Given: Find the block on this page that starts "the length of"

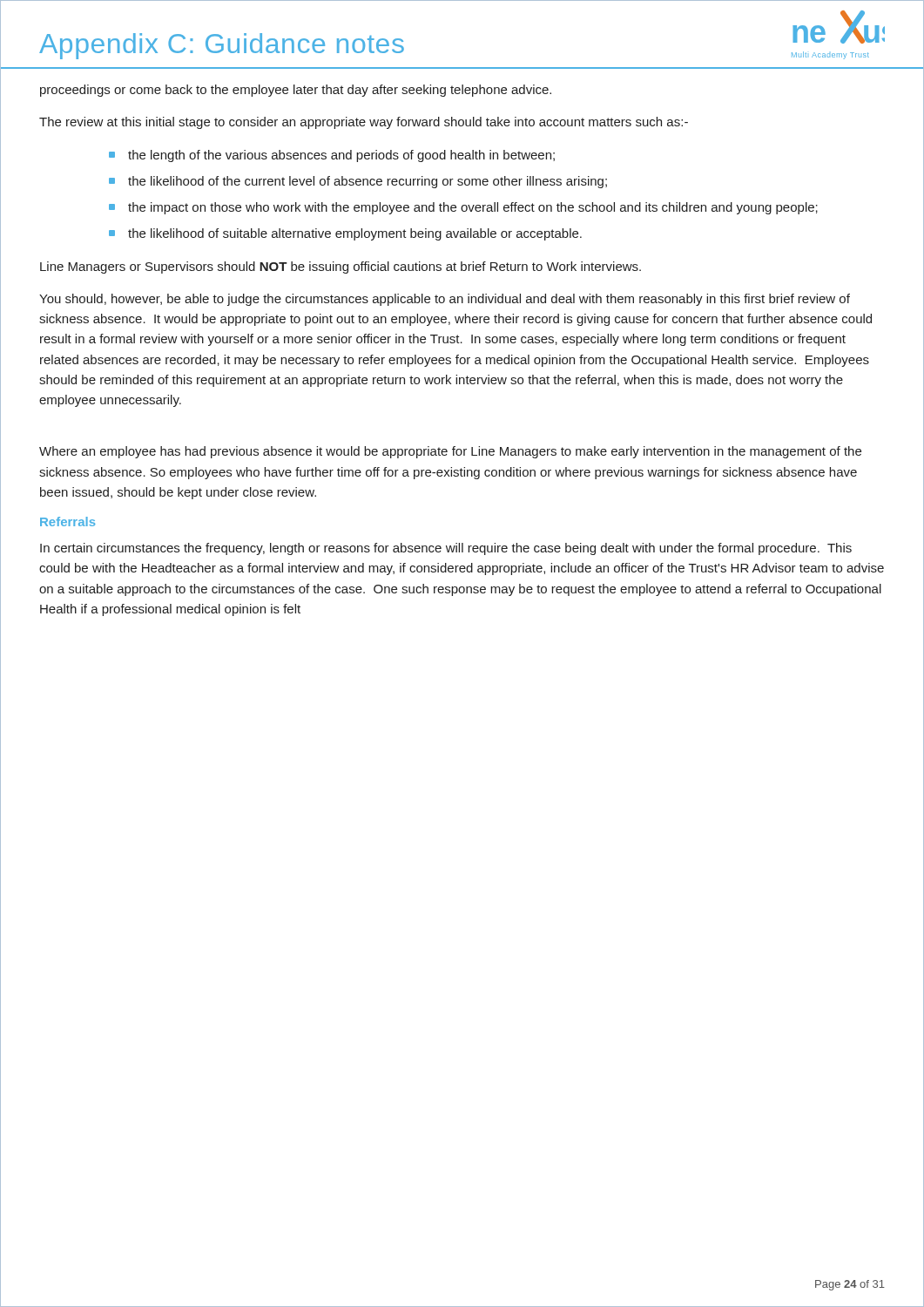Looking at the screenshot, I should (x=342, y=154).
